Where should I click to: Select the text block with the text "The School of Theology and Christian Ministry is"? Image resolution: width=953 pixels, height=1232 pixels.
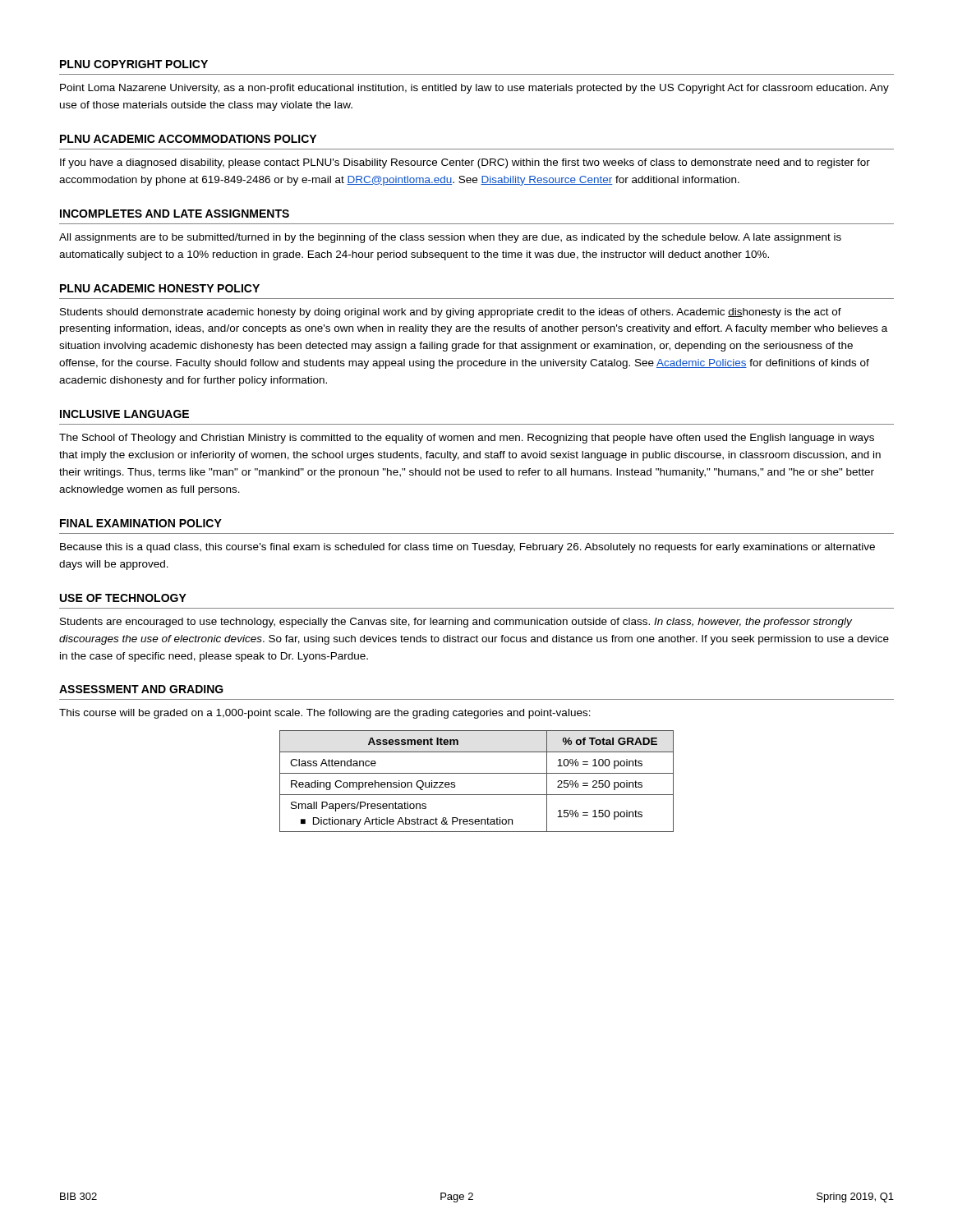pyautogui.click(x=470, y=463)
